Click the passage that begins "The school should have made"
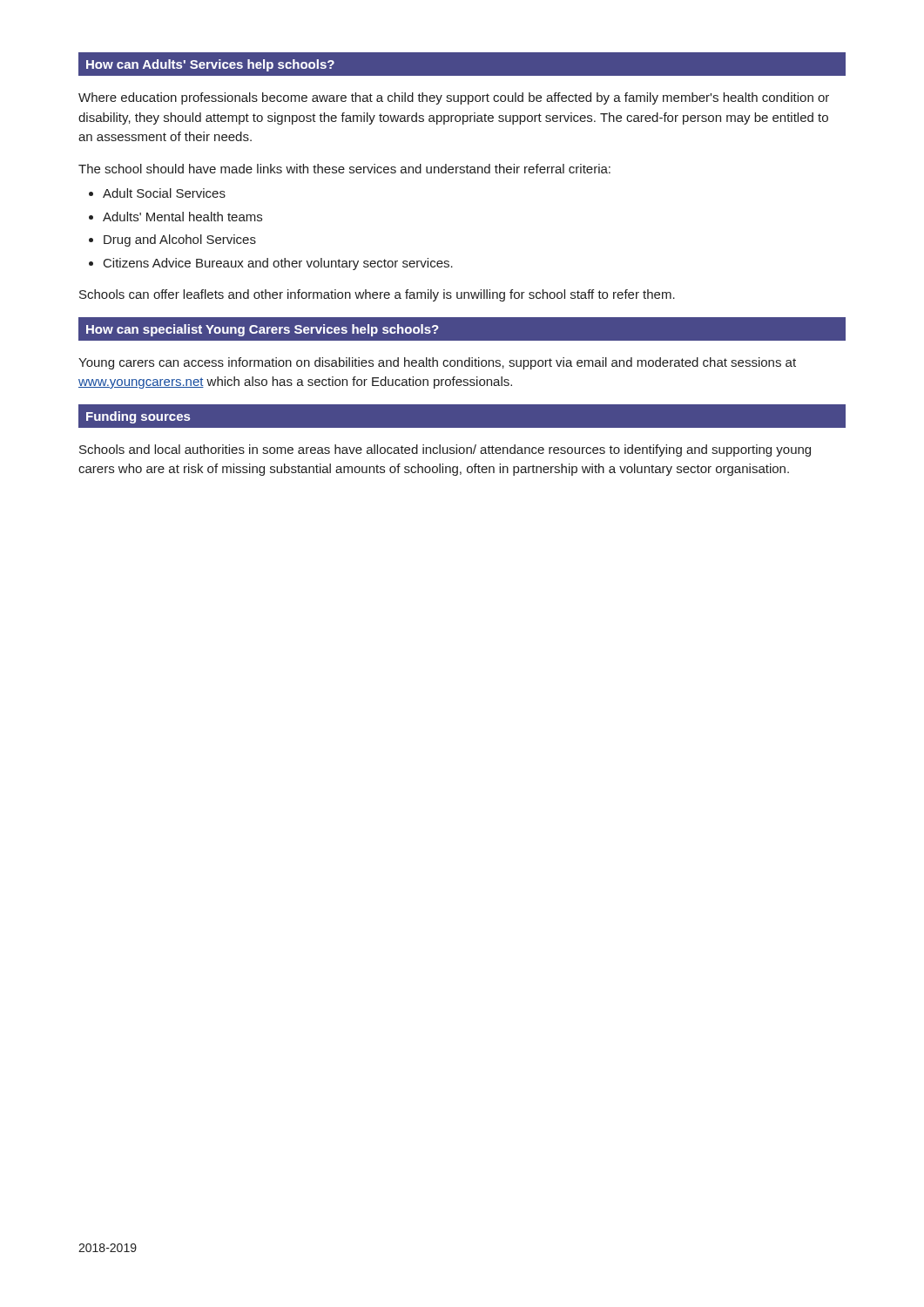This screenshot has width=924, height=1307. click(x=345, y=168)
